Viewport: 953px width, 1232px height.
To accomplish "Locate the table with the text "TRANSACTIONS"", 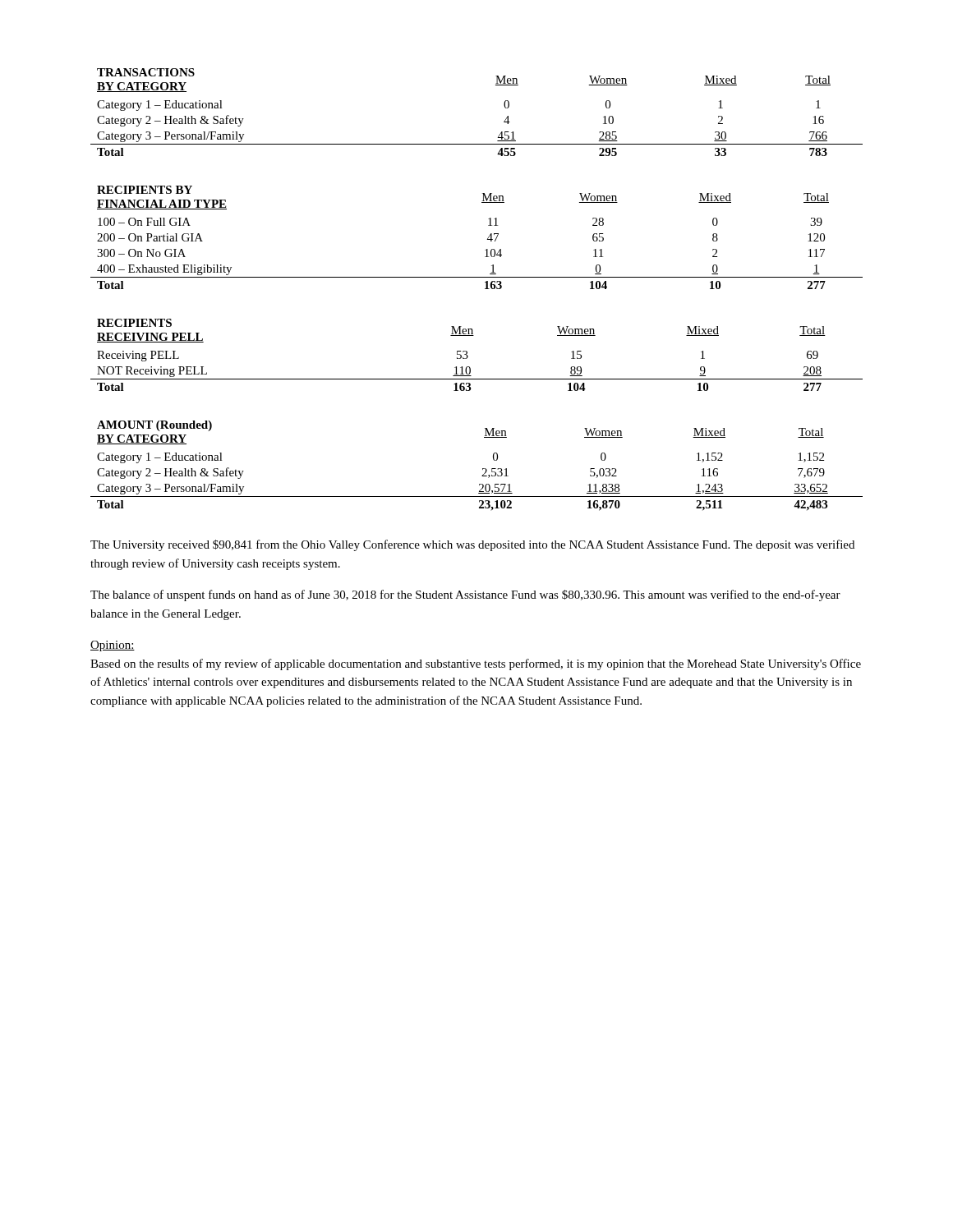I will pos(476,113).
